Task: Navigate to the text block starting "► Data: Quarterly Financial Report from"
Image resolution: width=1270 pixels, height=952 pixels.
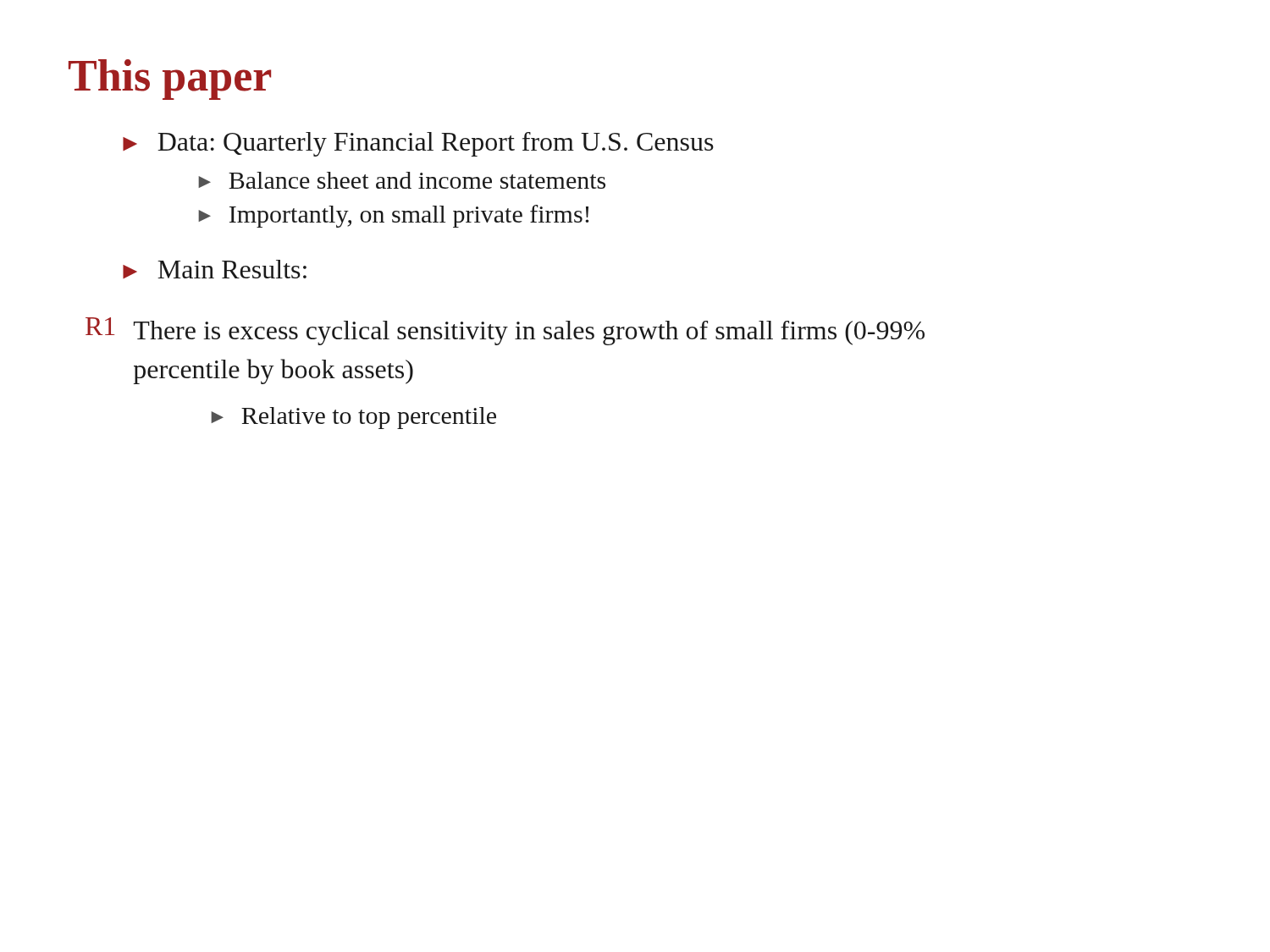Action: pyautogui.click(x=416, y=142)
